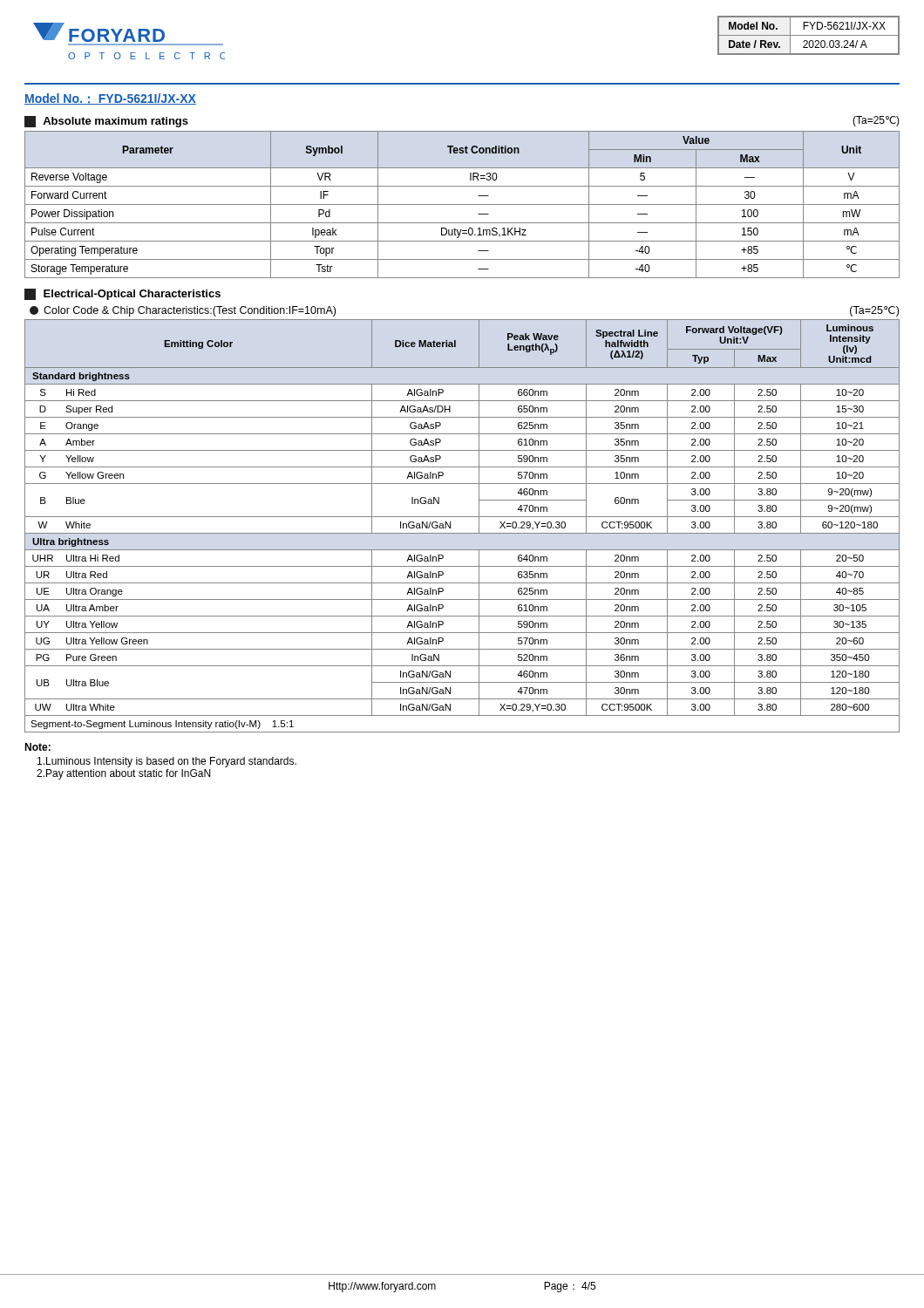Find the list item that says "2.Pay attention about"
The image size is (924, 1308).
click(x=124, y=774)
